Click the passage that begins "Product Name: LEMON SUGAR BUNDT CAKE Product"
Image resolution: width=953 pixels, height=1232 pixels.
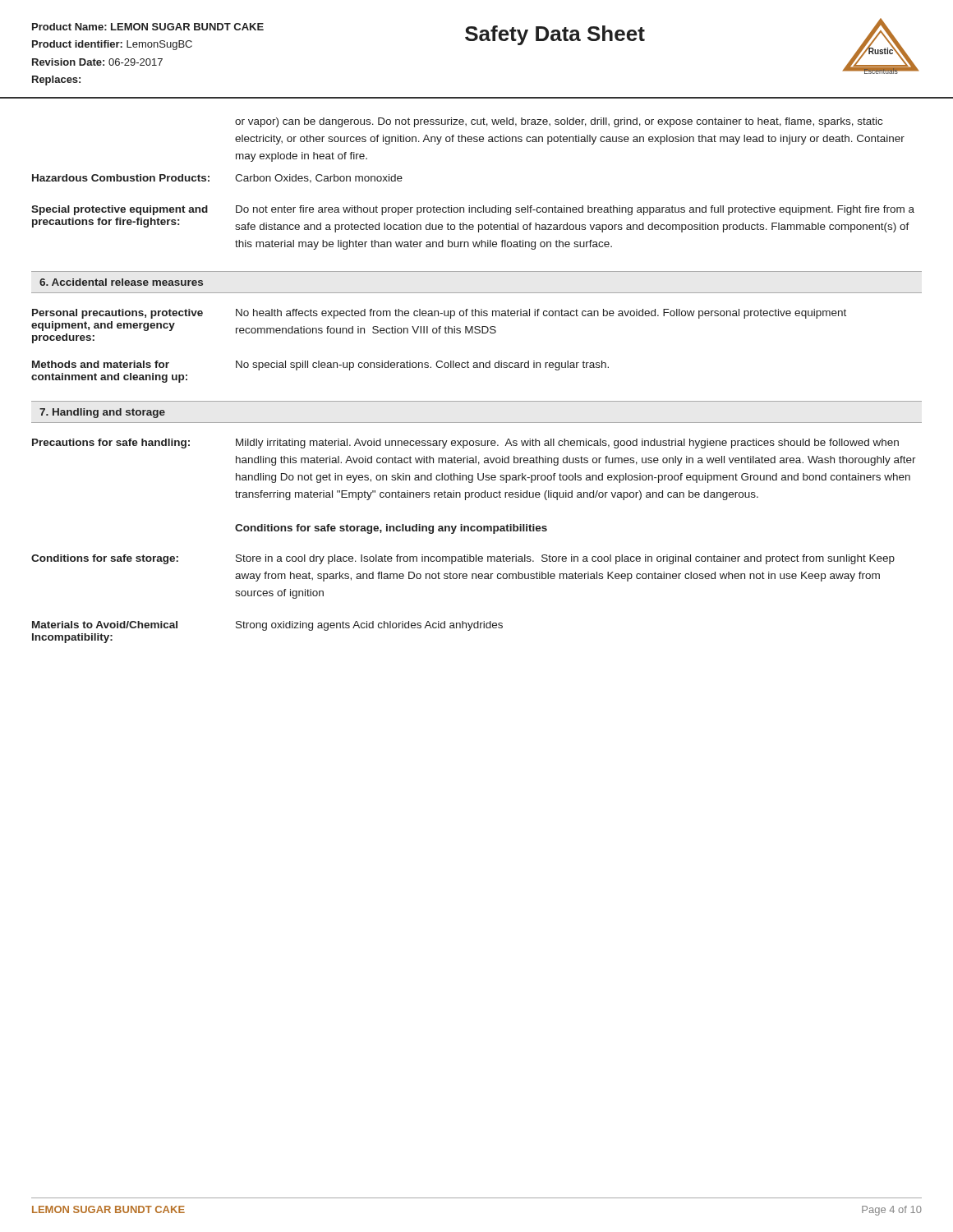pos(148,53)
